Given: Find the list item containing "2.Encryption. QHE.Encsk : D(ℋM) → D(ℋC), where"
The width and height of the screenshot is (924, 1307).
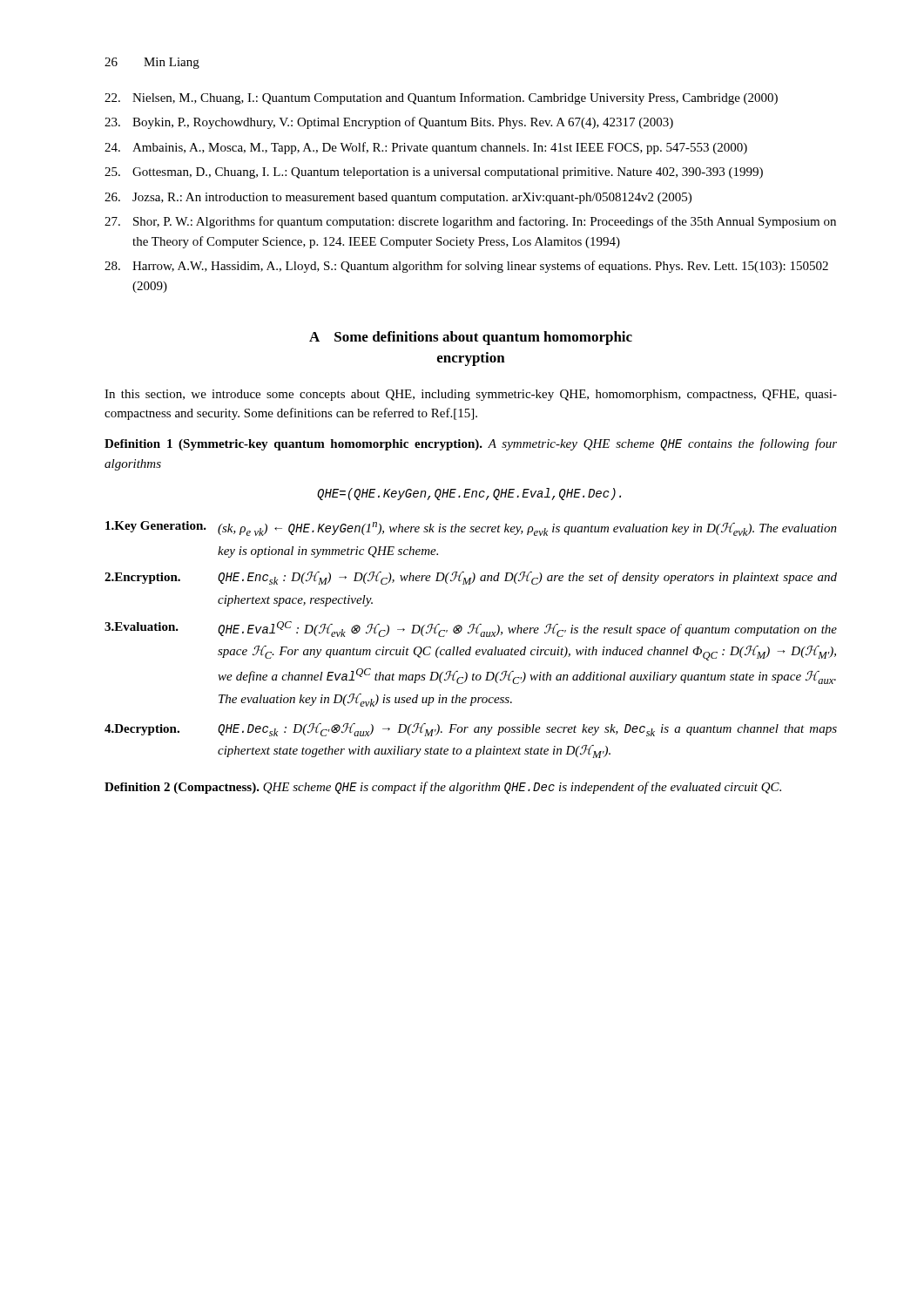Looking at the screenshot, I should (x=471, y=589).
